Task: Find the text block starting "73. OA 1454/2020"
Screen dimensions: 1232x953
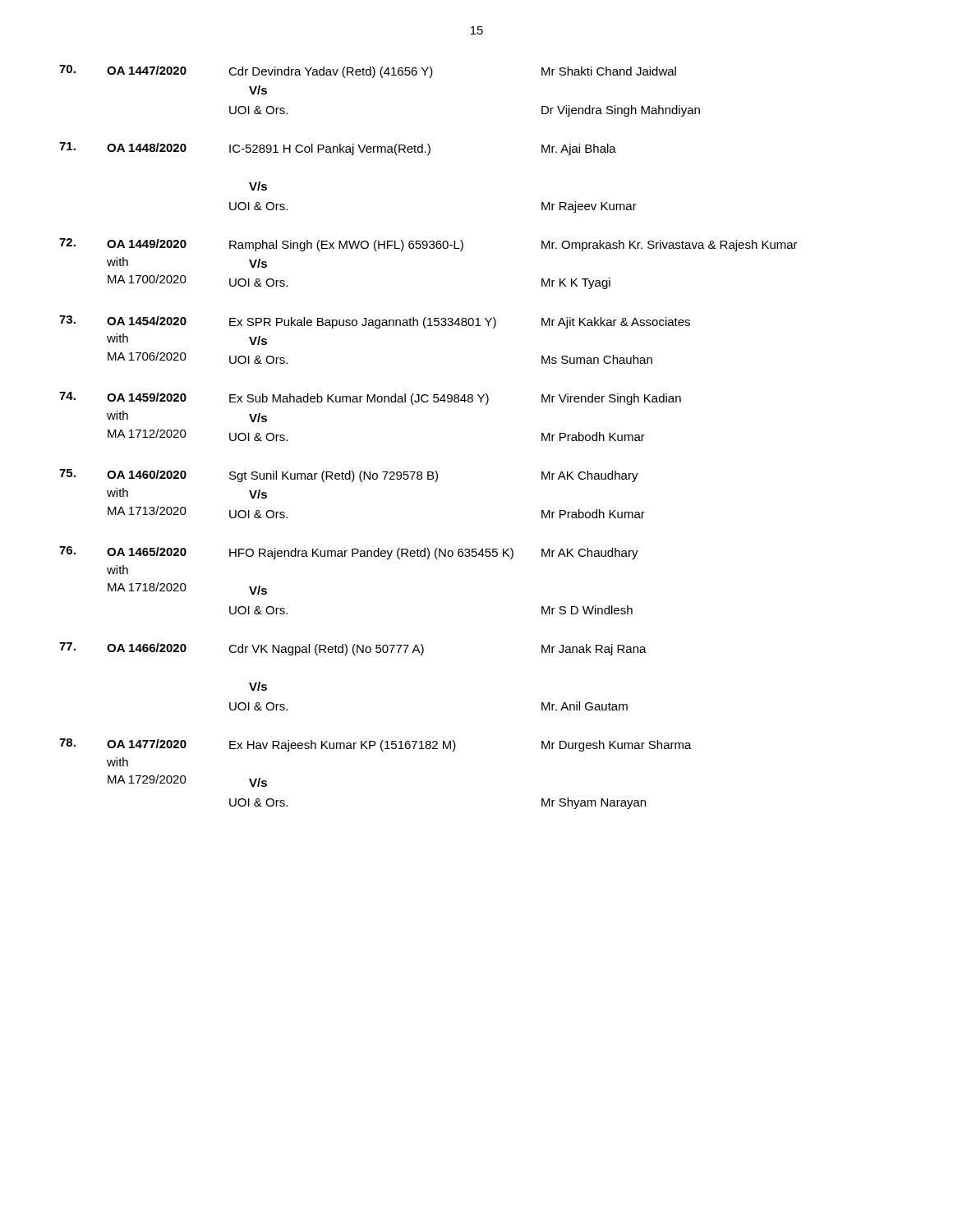Action: coord(375,322)
